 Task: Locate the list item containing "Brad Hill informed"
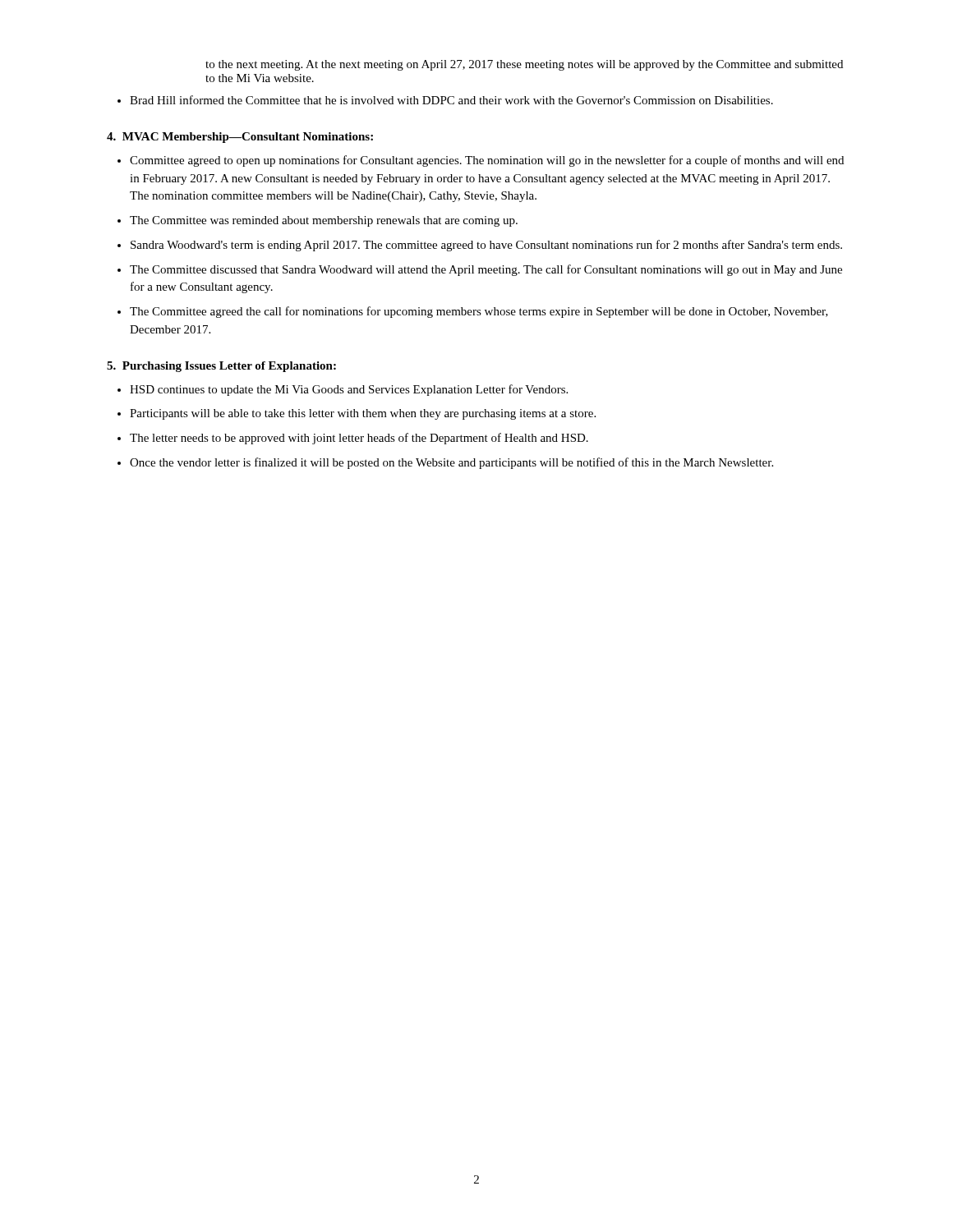click(488, 101)
